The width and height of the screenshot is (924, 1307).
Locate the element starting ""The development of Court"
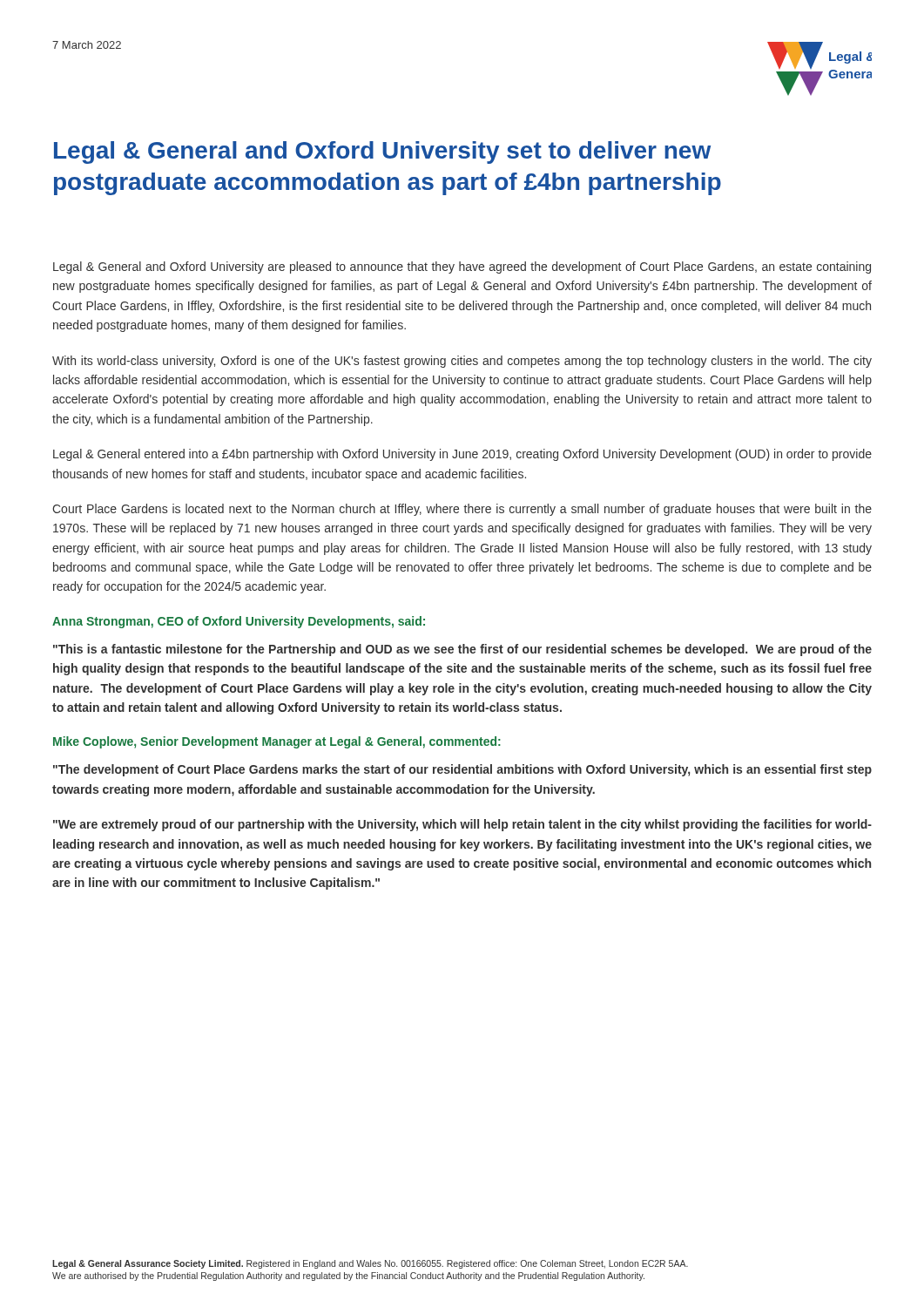(x=462, y=779)
